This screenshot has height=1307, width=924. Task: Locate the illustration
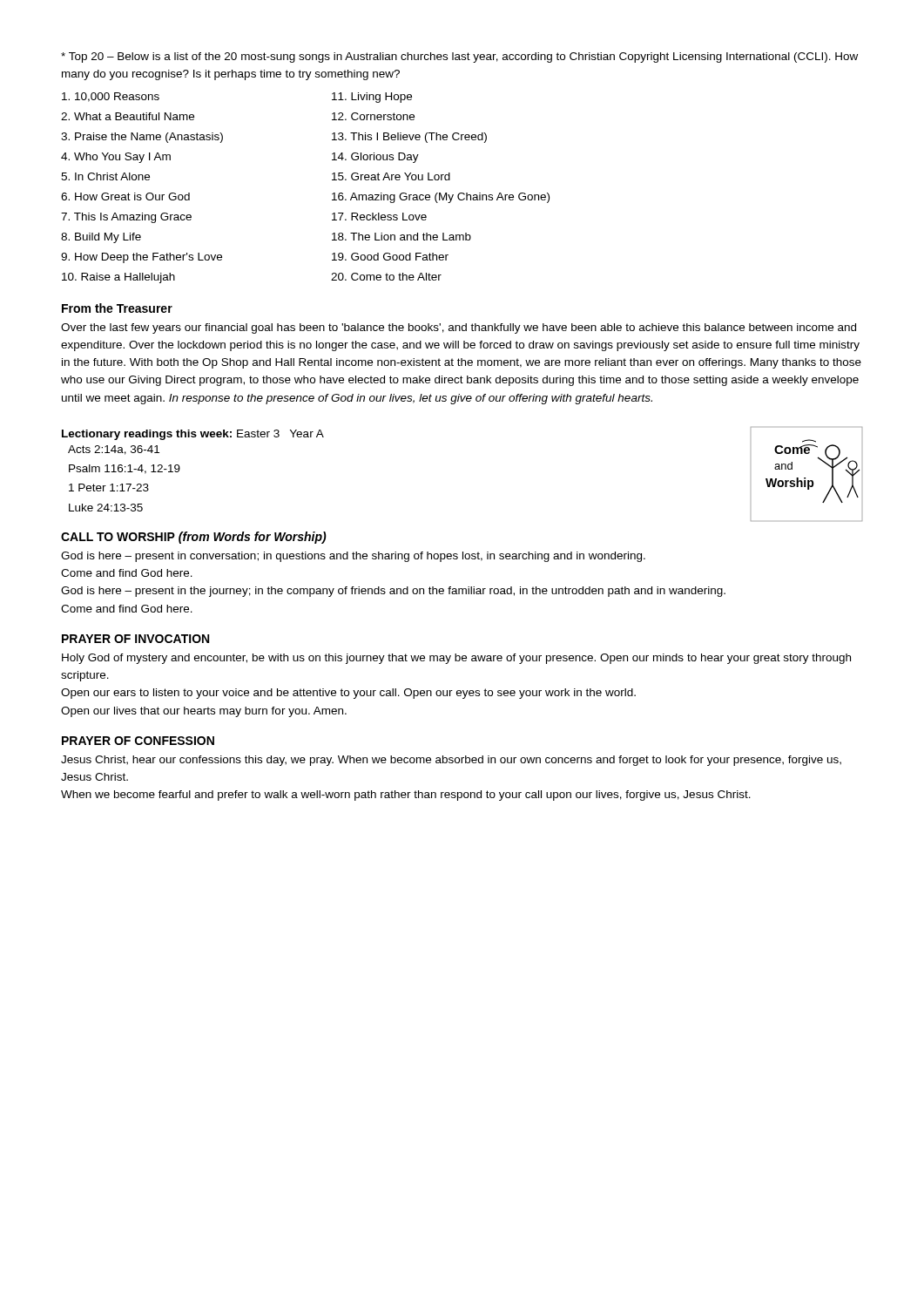806,475
